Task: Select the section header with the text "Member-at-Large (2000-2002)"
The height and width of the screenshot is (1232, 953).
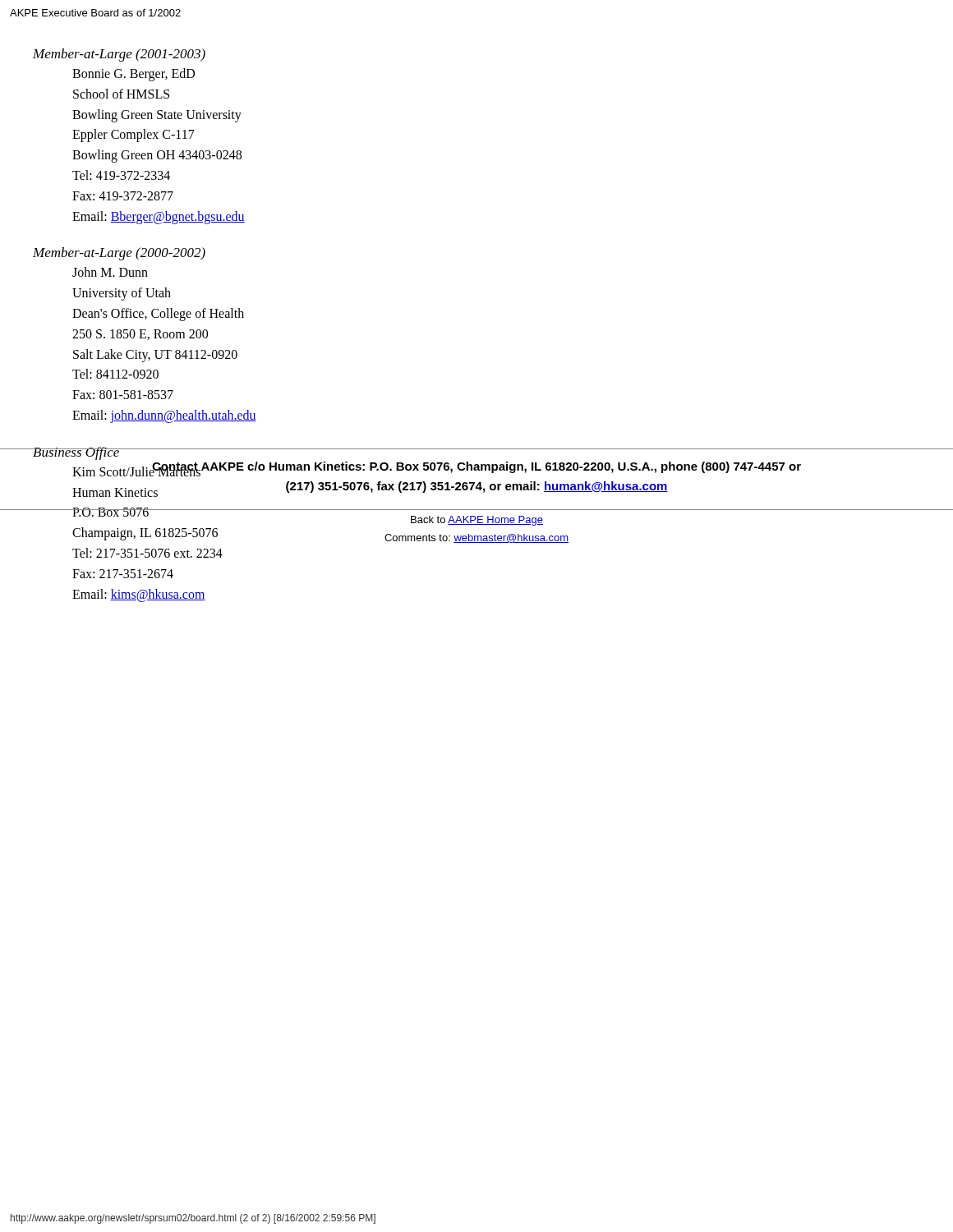Action: click(119, 253)
